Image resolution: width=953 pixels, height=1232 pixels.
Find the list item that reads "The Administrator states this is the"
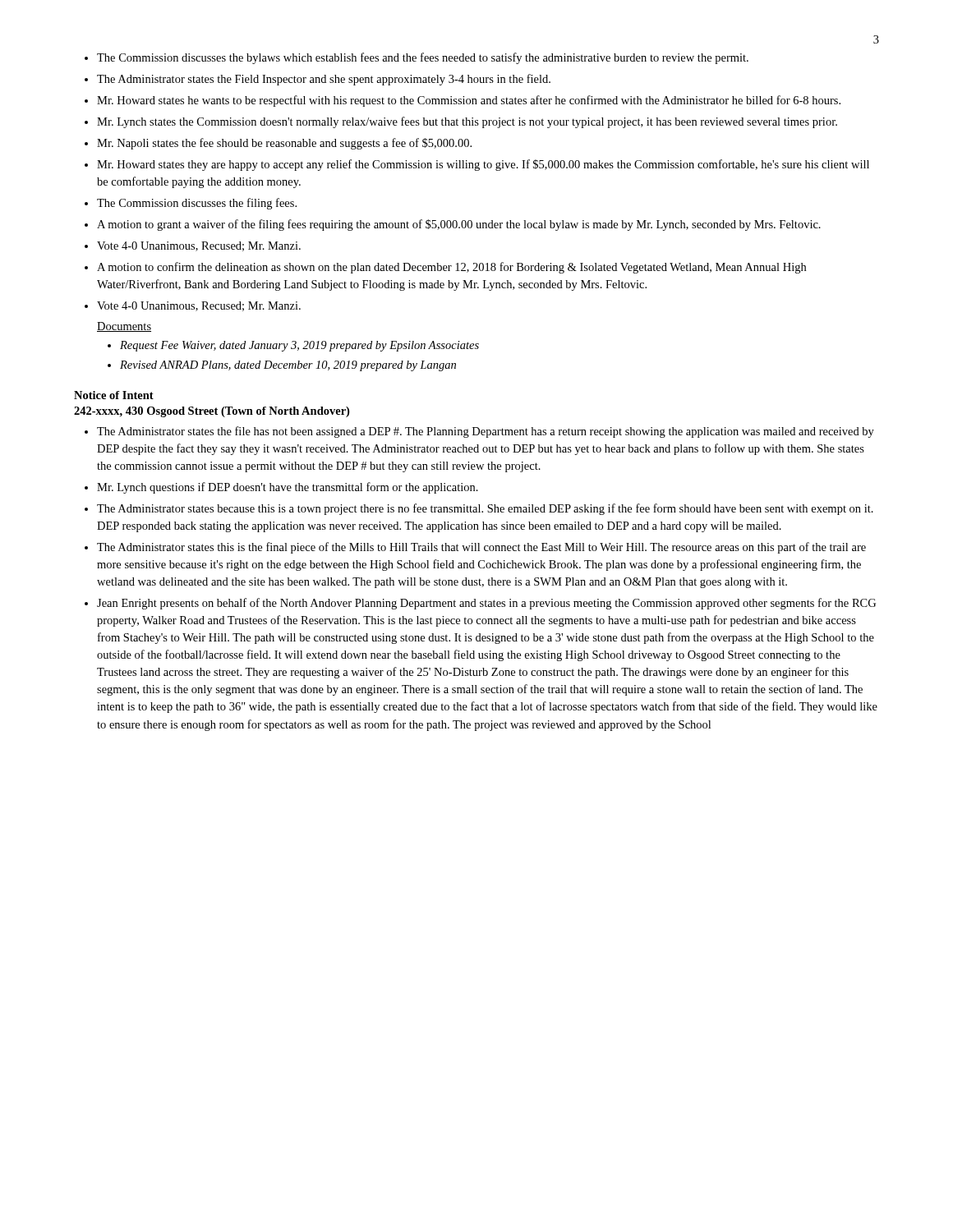[476, 565]
